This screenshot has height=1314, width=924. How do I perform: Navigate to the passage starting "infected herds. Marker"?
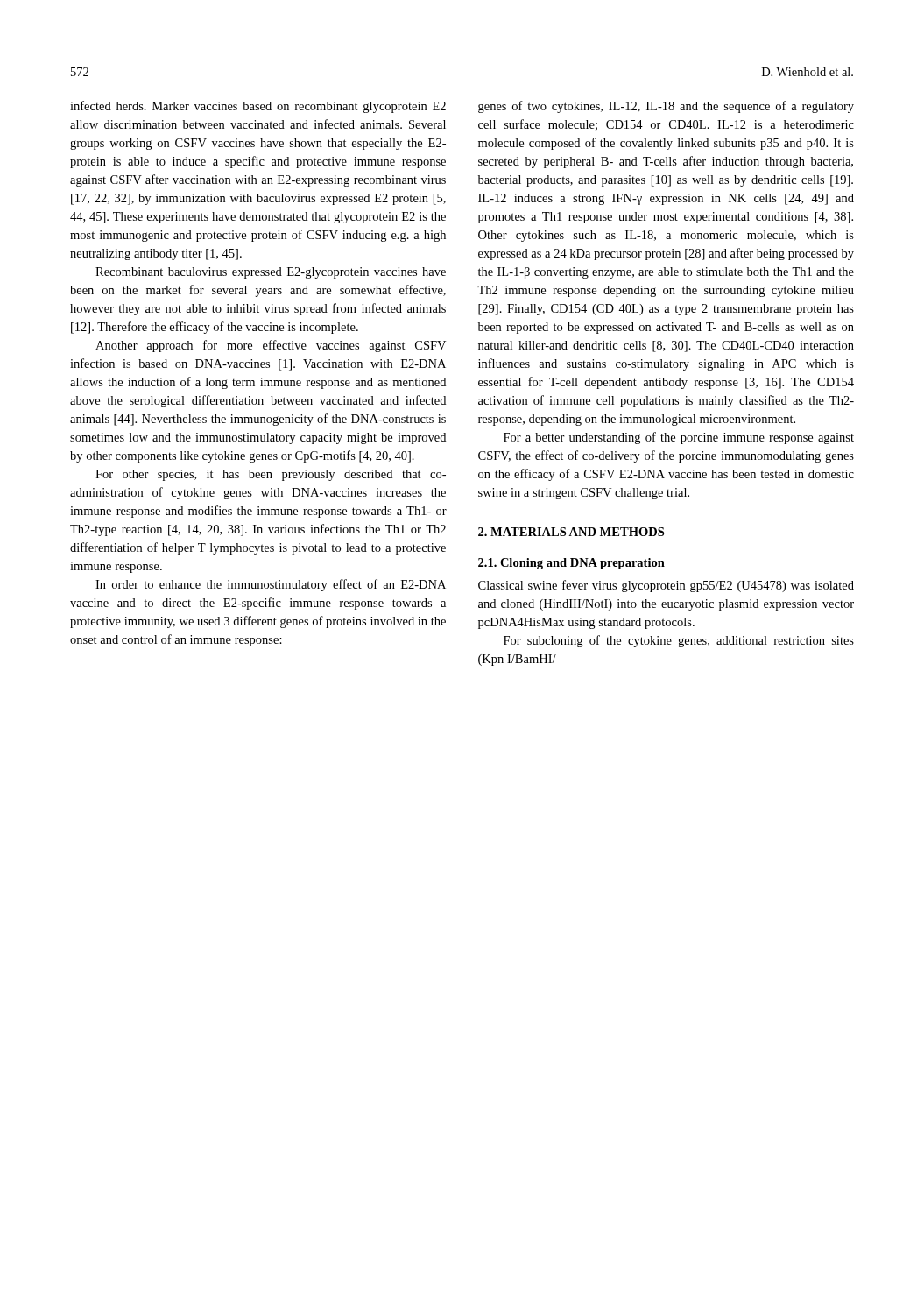[258, 180]
